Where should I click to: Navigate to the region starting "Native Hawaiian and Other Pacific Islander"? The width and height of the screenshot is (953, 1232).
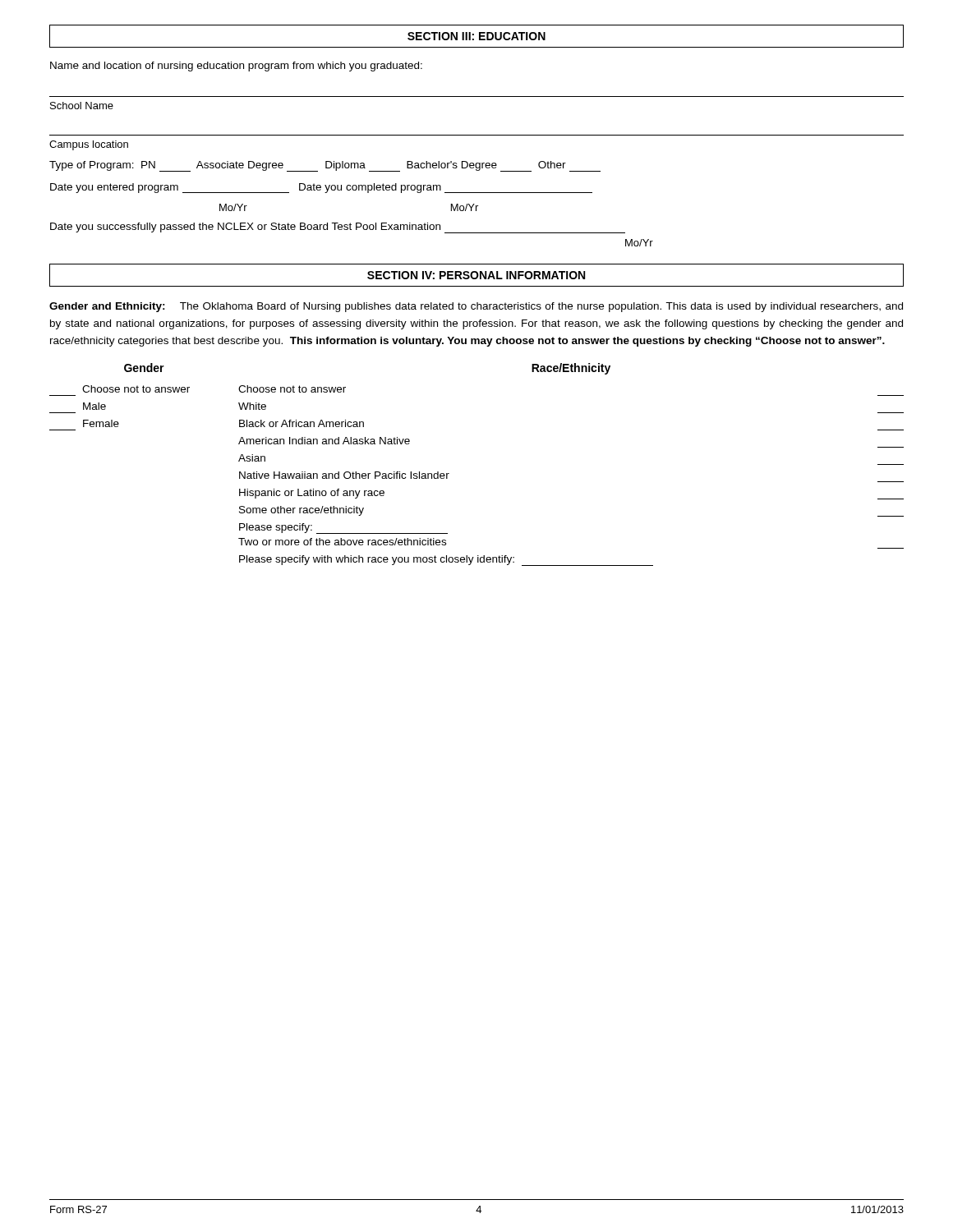tap(344, 475)
